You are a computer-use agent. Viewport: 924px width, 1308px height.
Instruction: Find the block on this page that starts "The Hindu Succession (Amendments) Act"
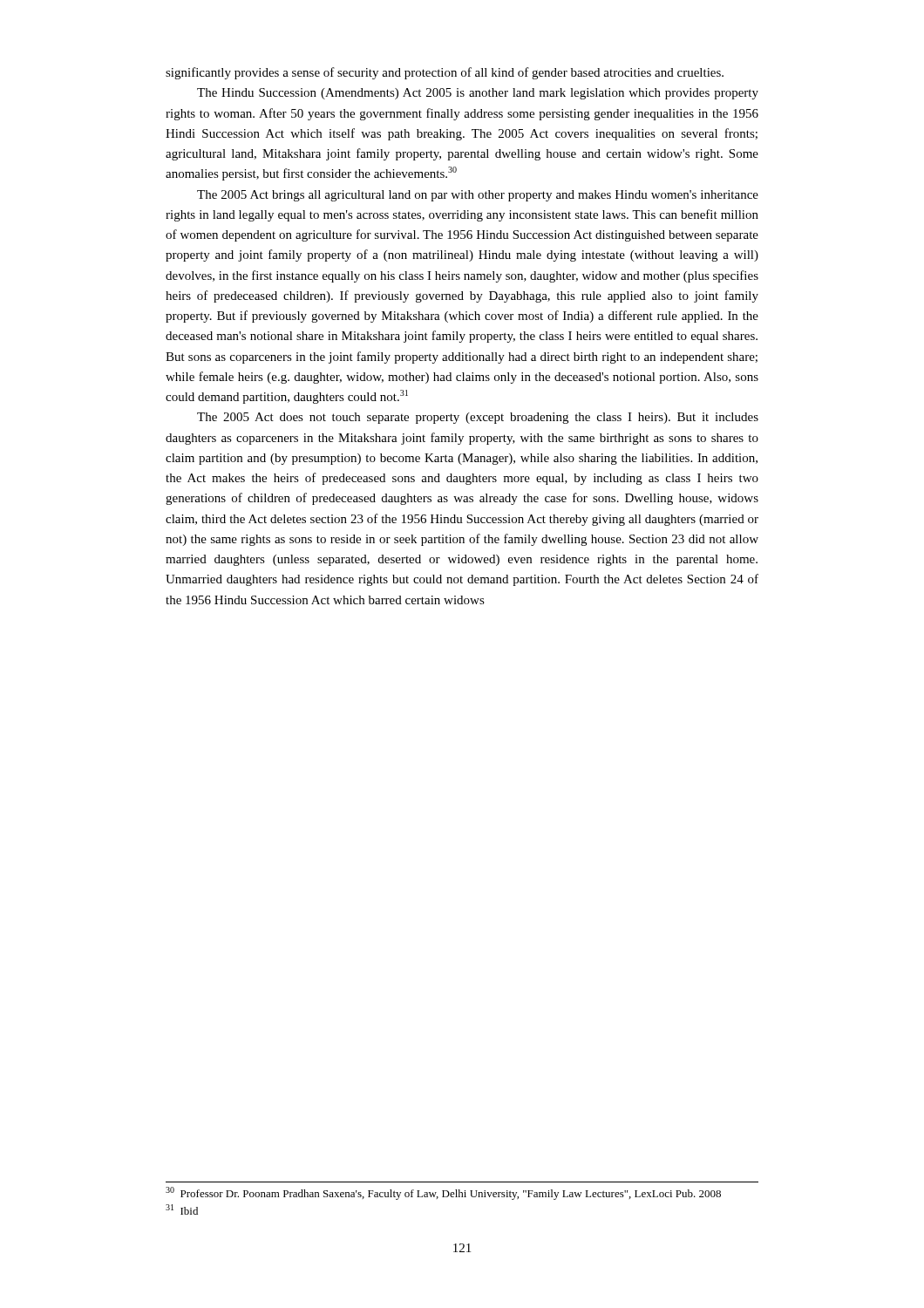coord(462,134)
